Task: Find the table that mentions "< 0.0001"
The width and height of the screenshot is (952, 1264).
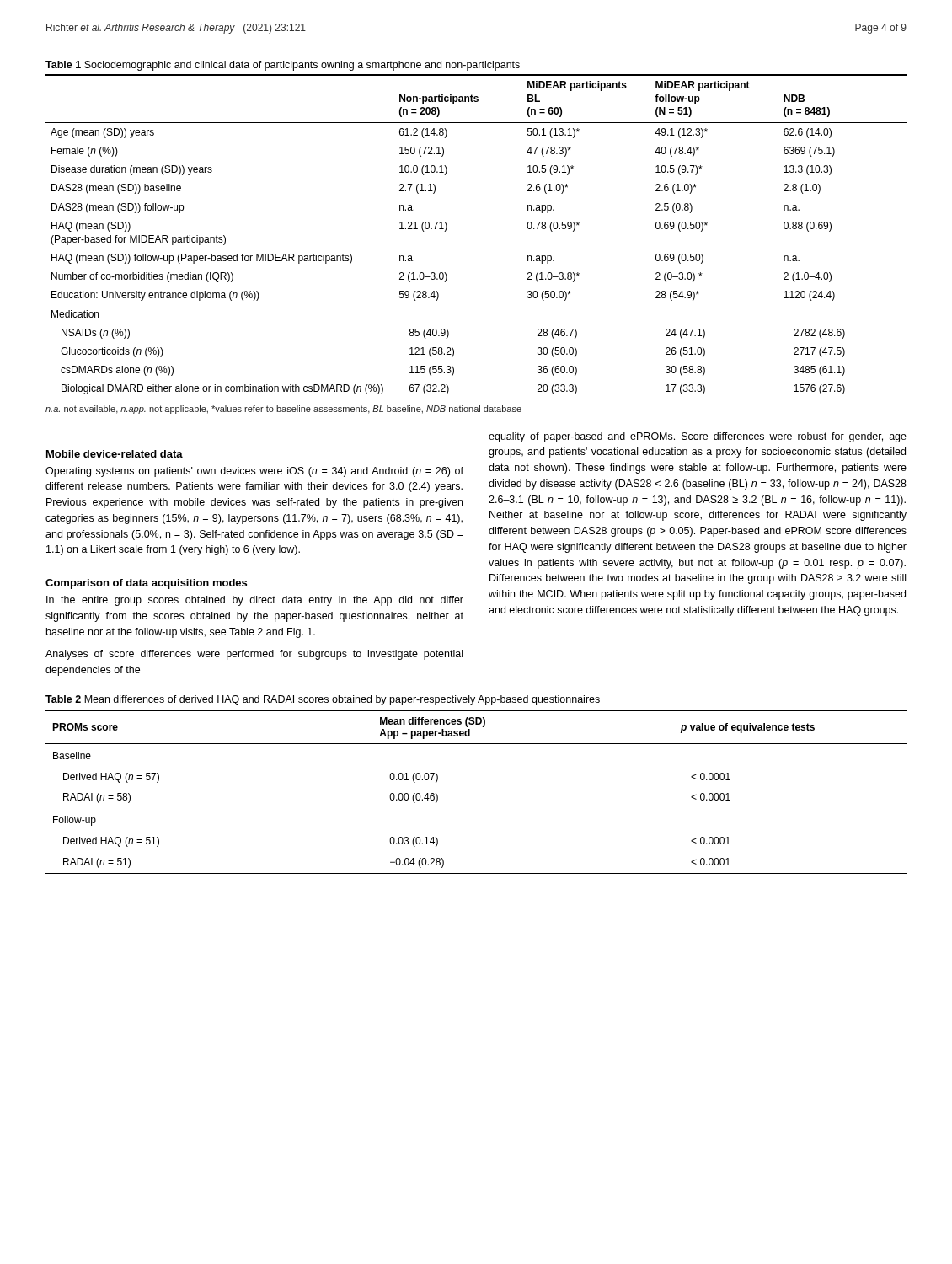Action: 476,791
